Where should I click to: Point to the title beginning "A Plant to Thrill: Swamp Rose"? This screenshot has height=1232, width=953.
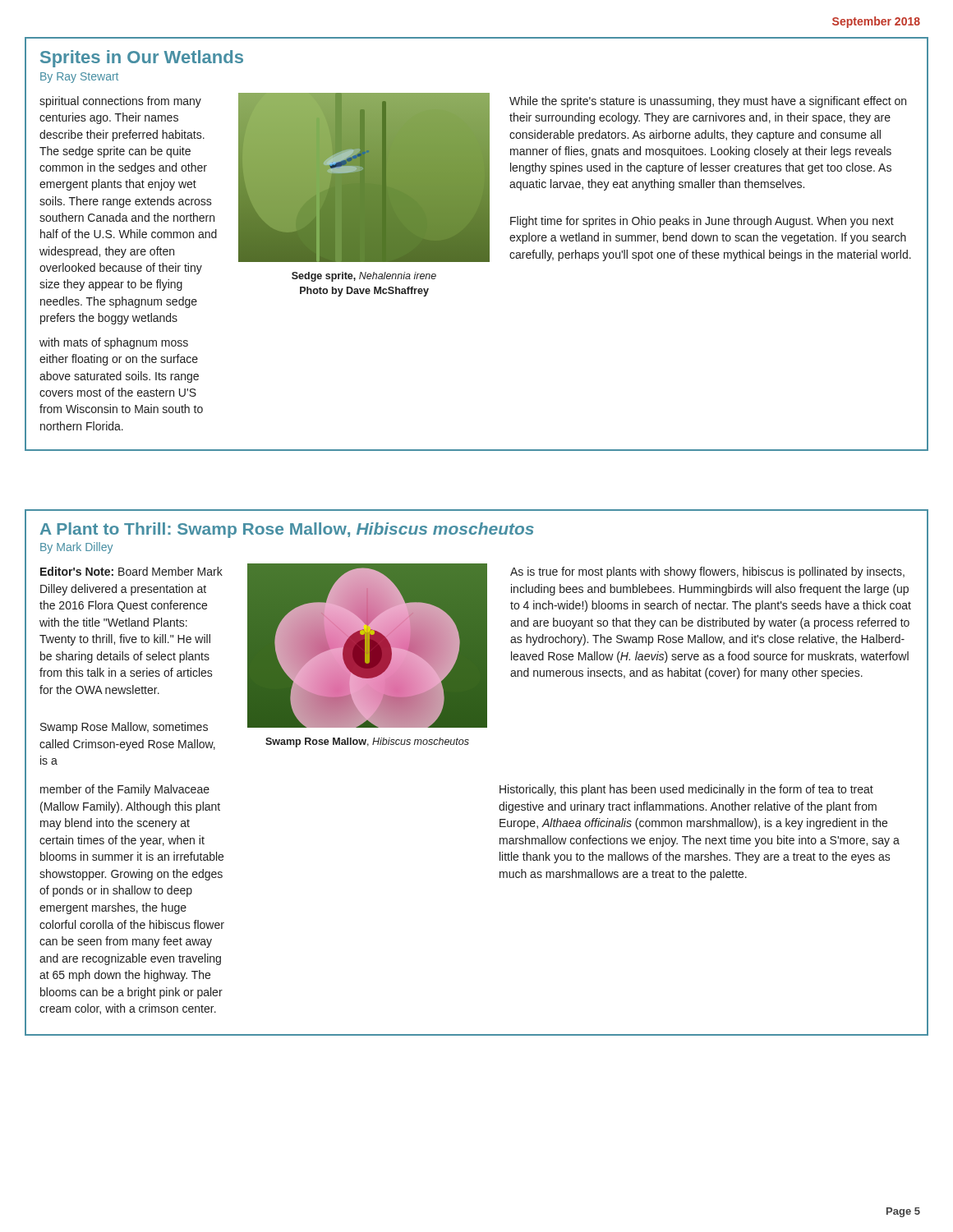(287, 529)
